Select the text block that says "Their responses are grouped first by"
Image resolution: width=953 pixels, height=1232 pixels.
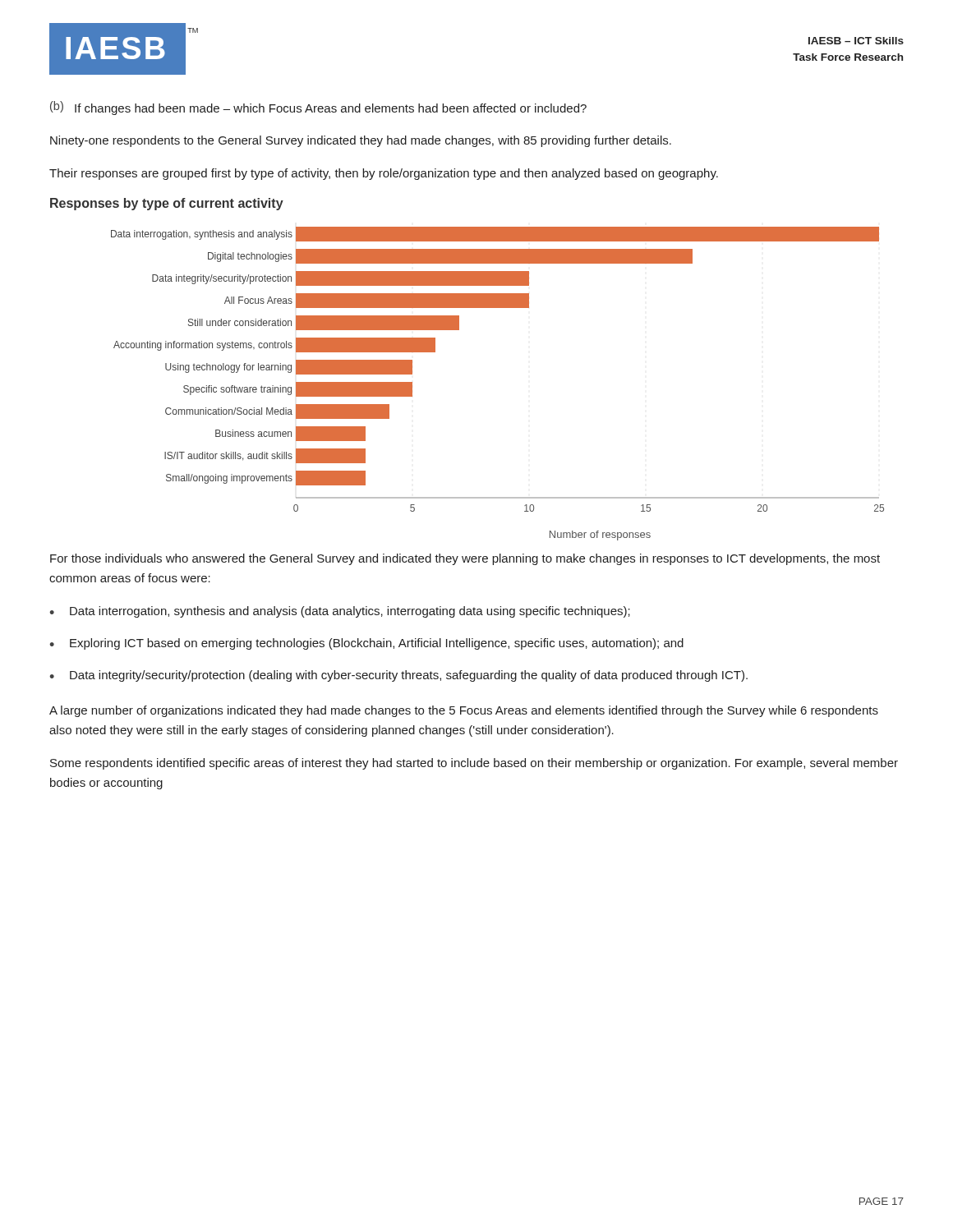(384, 173)
